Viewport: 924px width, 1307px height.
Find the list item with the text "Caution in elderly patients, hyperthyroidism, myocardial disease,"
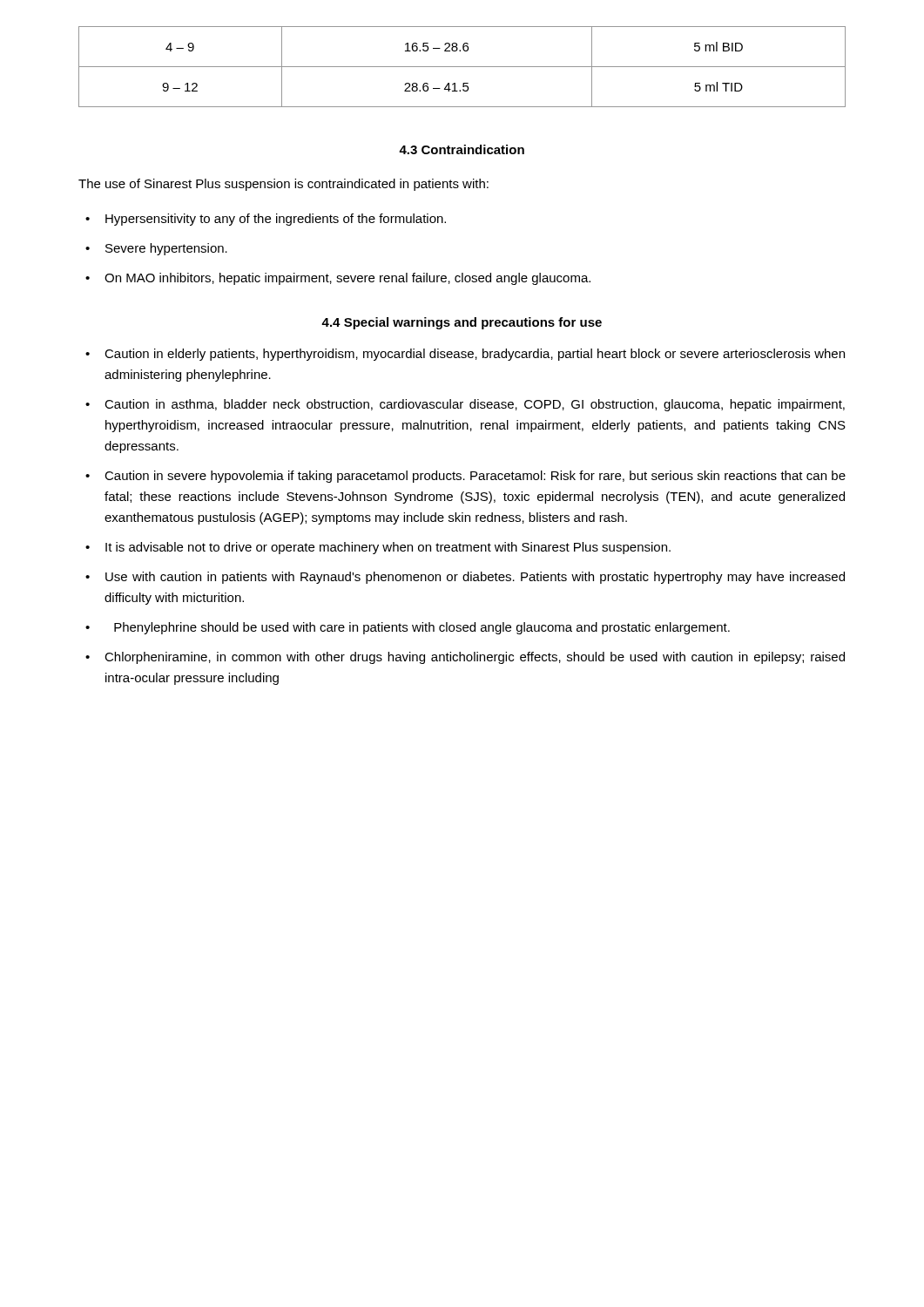[x=475, y=363]
